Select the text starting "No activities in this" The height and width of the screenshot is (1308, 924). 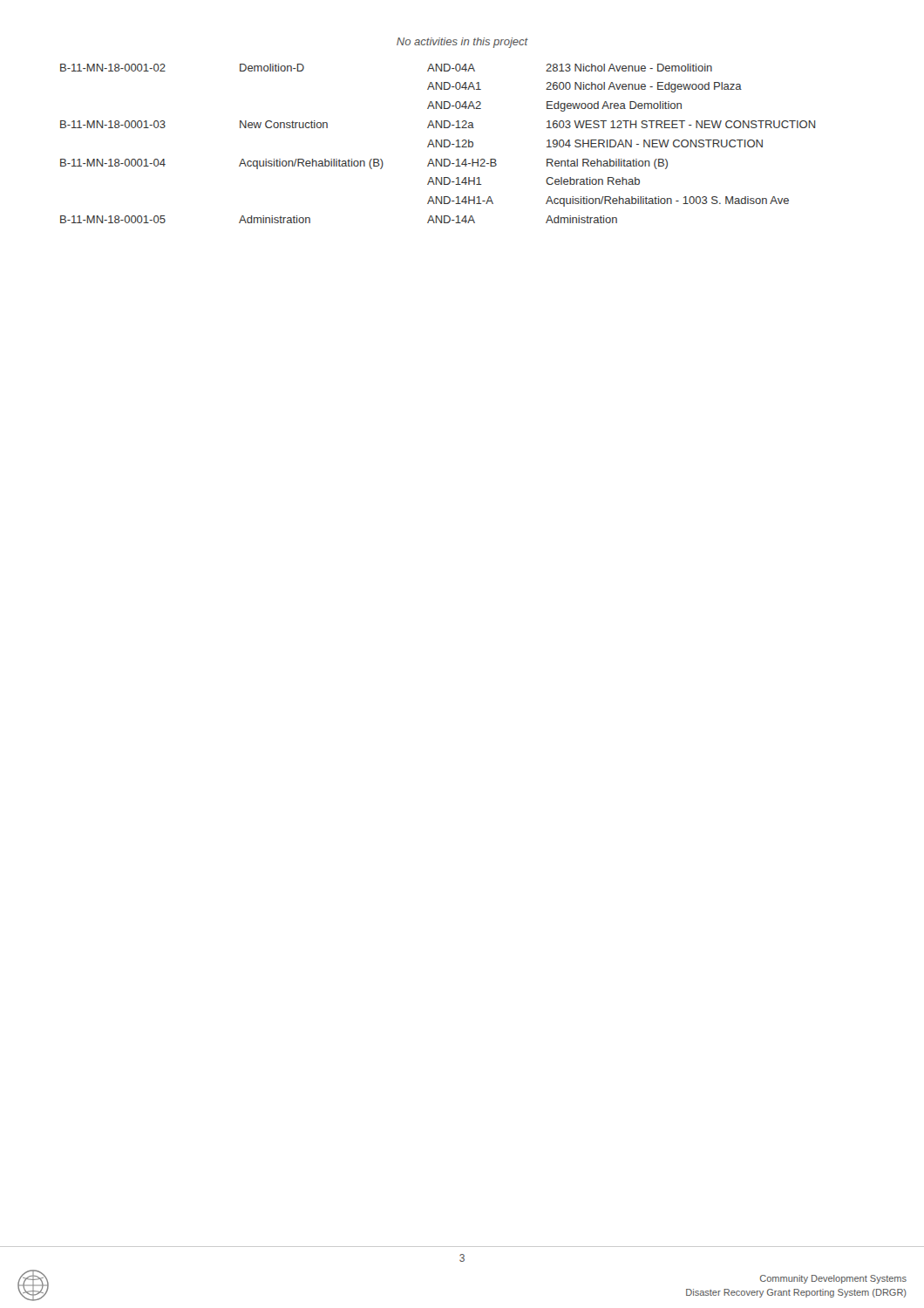click(462, 41)
